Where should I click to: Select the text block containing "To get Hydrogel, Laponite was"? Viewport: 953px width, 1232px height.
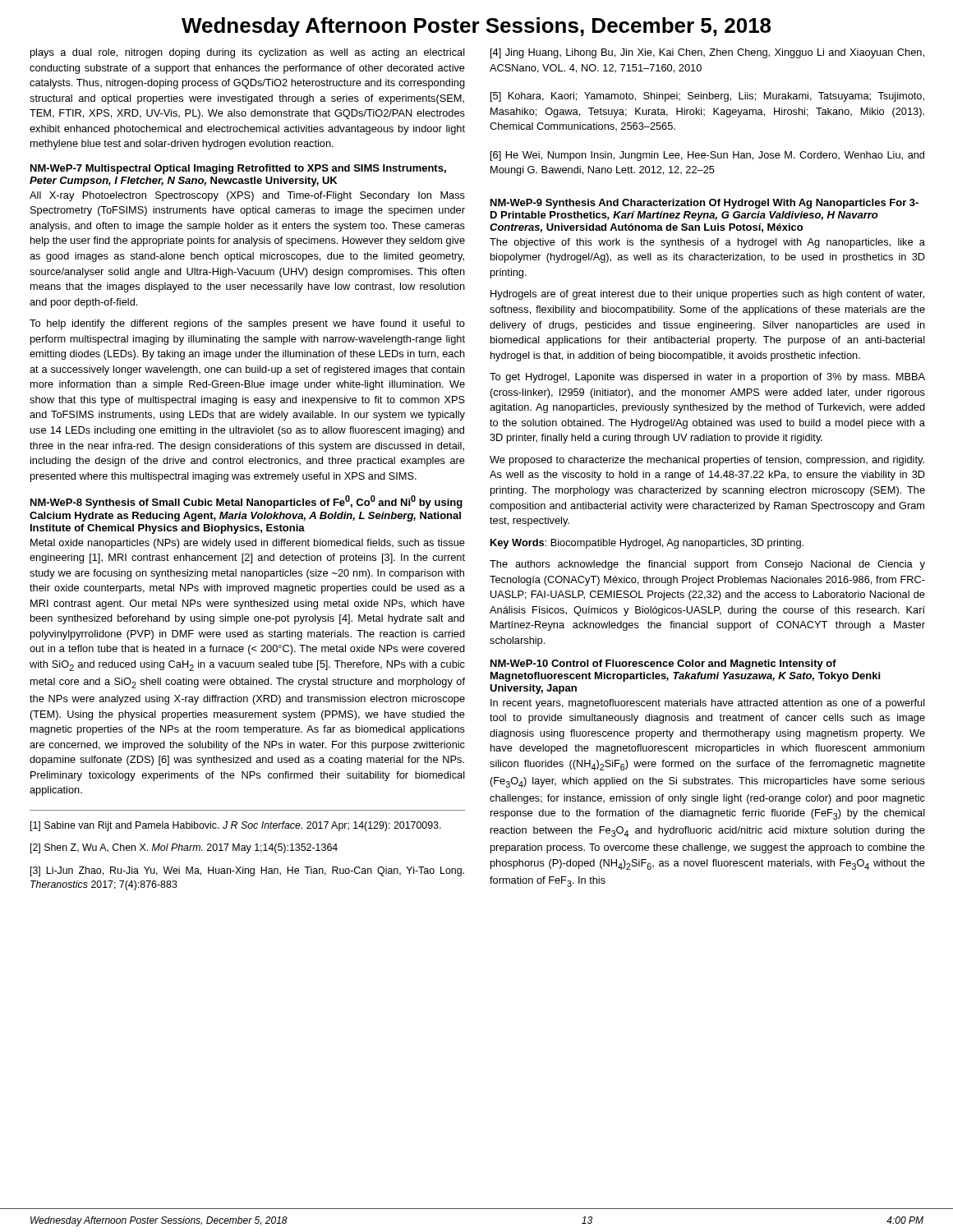click(707, 407)
